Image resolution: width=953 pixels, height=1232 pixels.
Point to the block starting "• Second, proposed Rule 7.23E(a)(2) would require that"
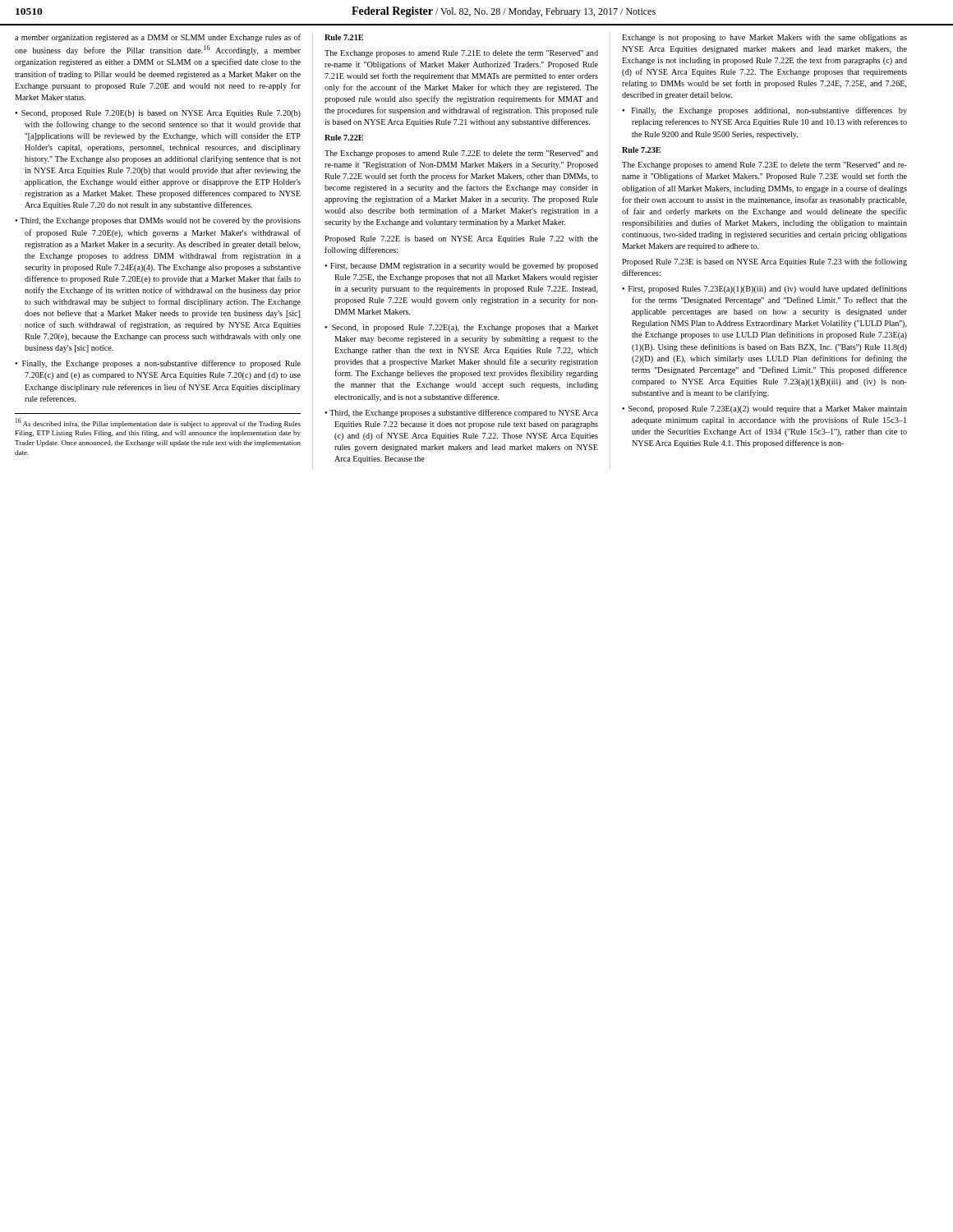pyautogui.click(x=764, y=426)
